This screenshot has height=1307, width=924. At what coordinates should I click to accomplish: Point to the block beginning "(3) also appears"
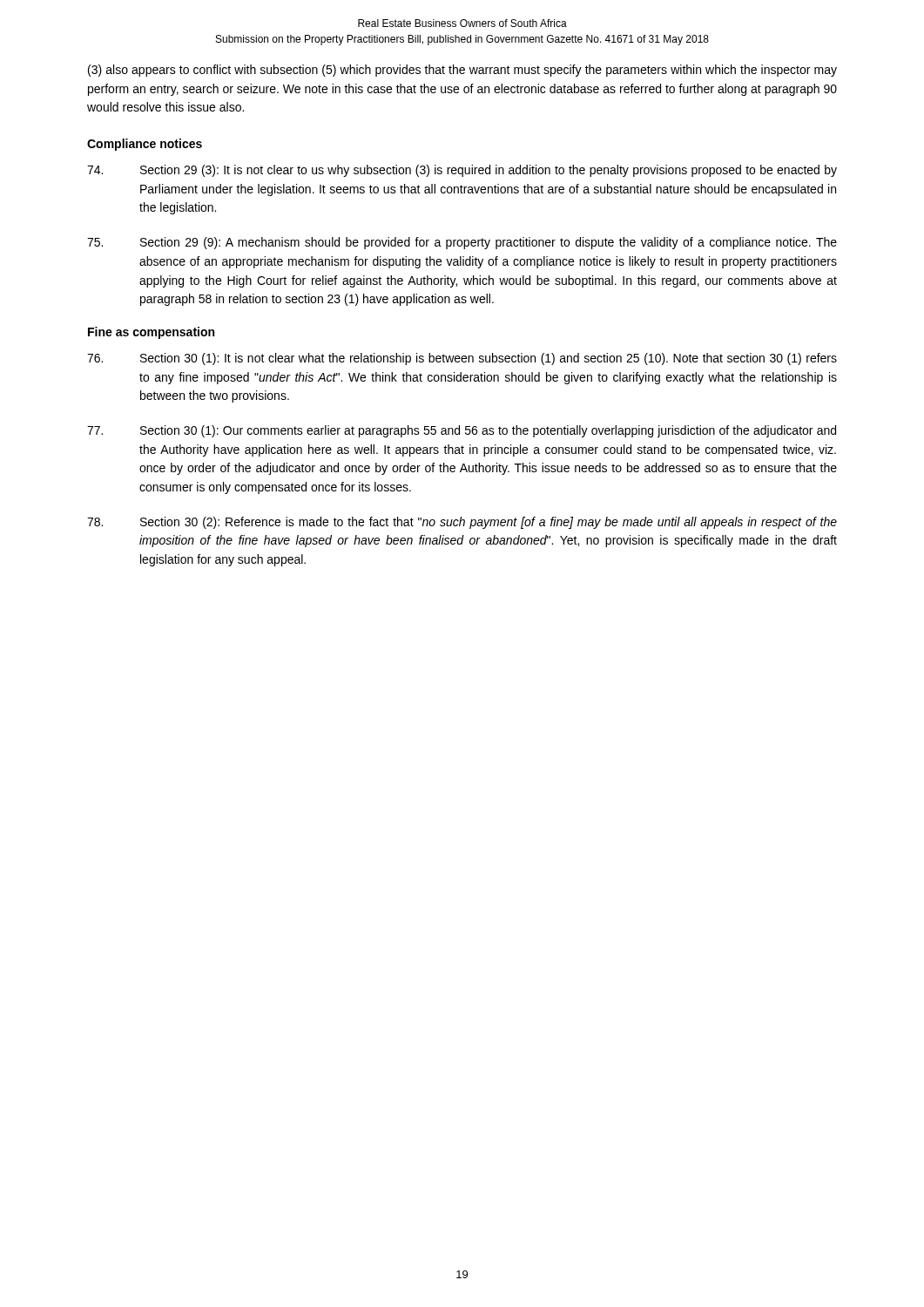[x=462, y=89]
